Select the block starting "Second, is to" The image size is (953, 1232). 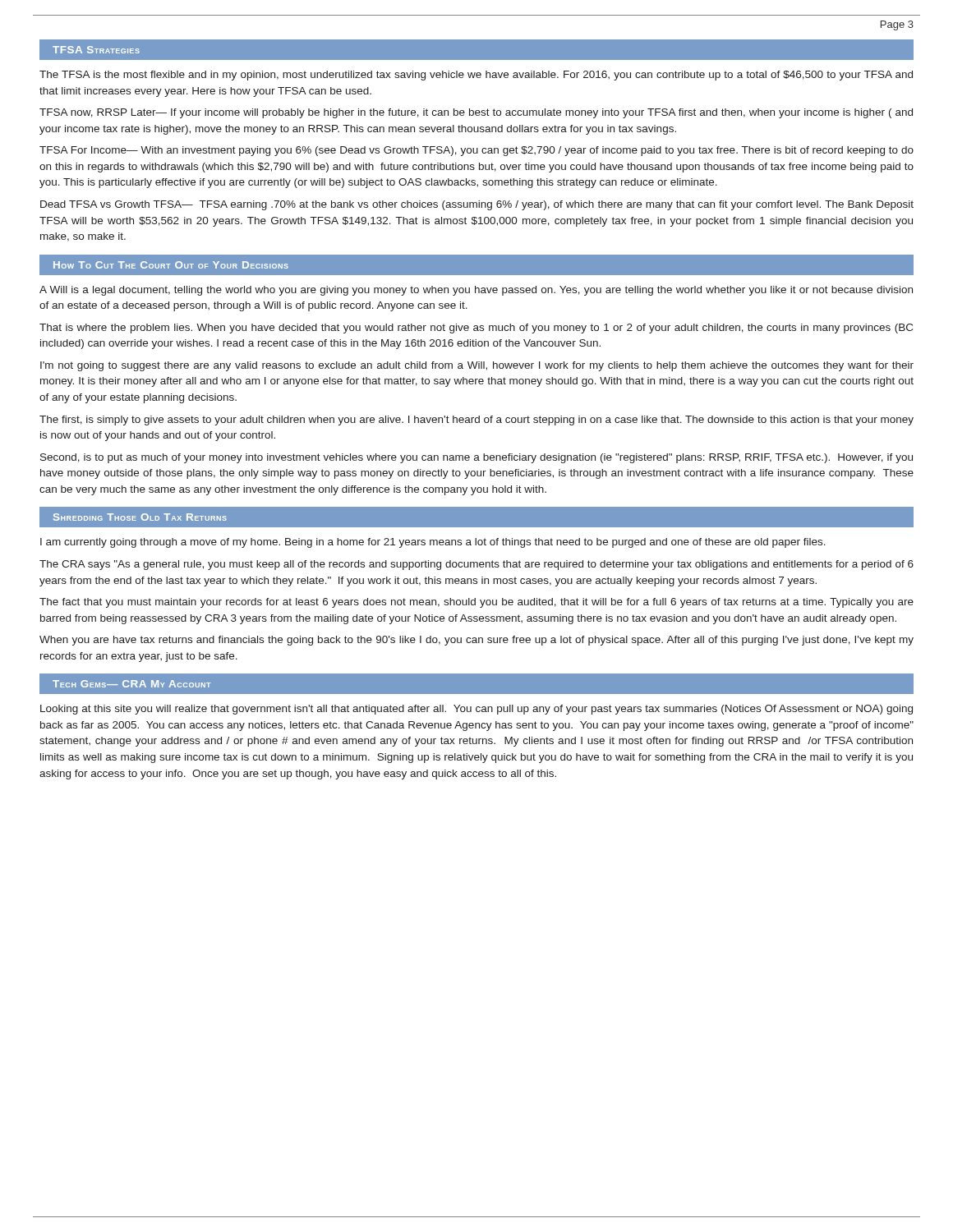coord(476,473)
